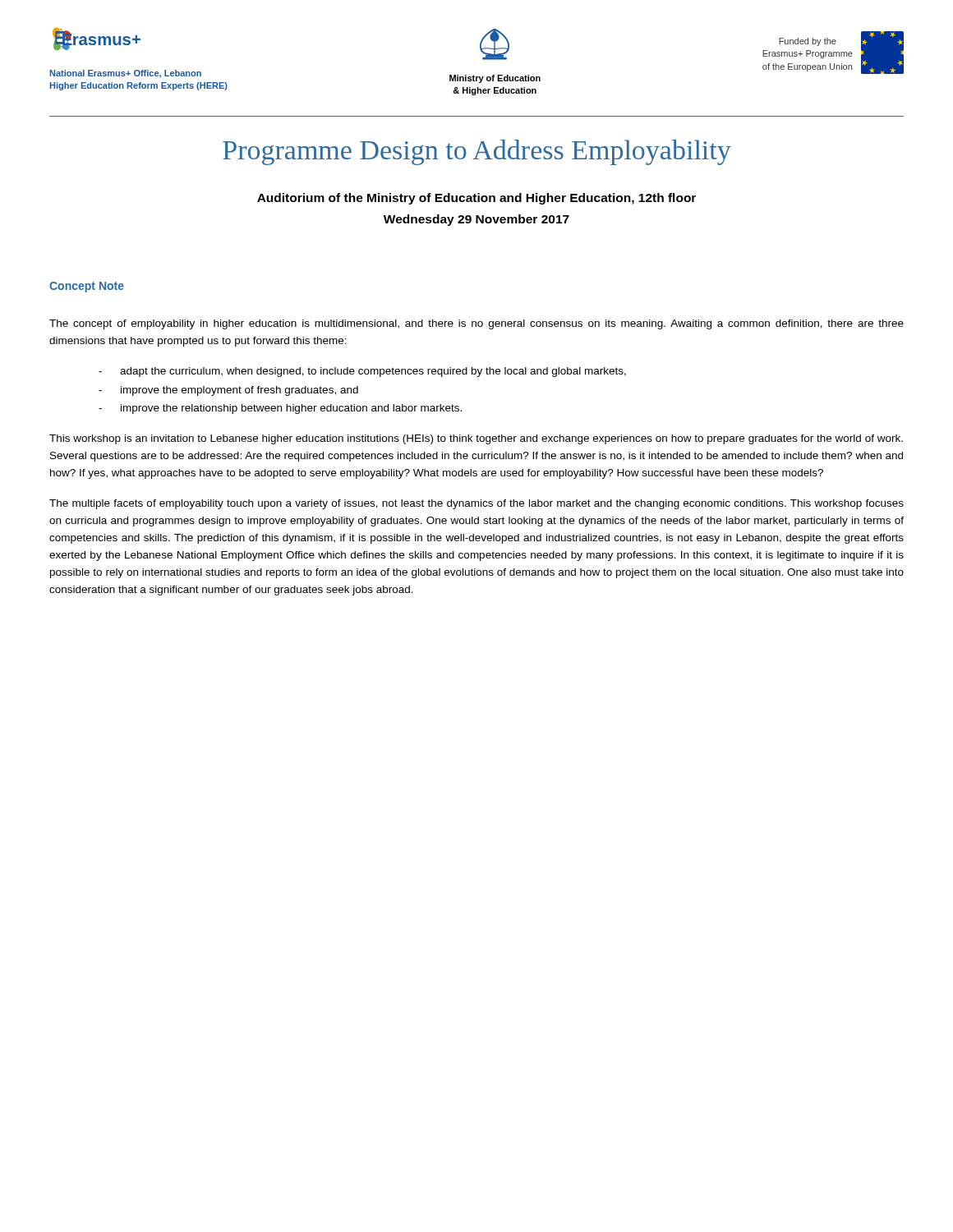Select the block starting "This workshop is an invitation to"
953x1232 pixels.
pos(476,456)
